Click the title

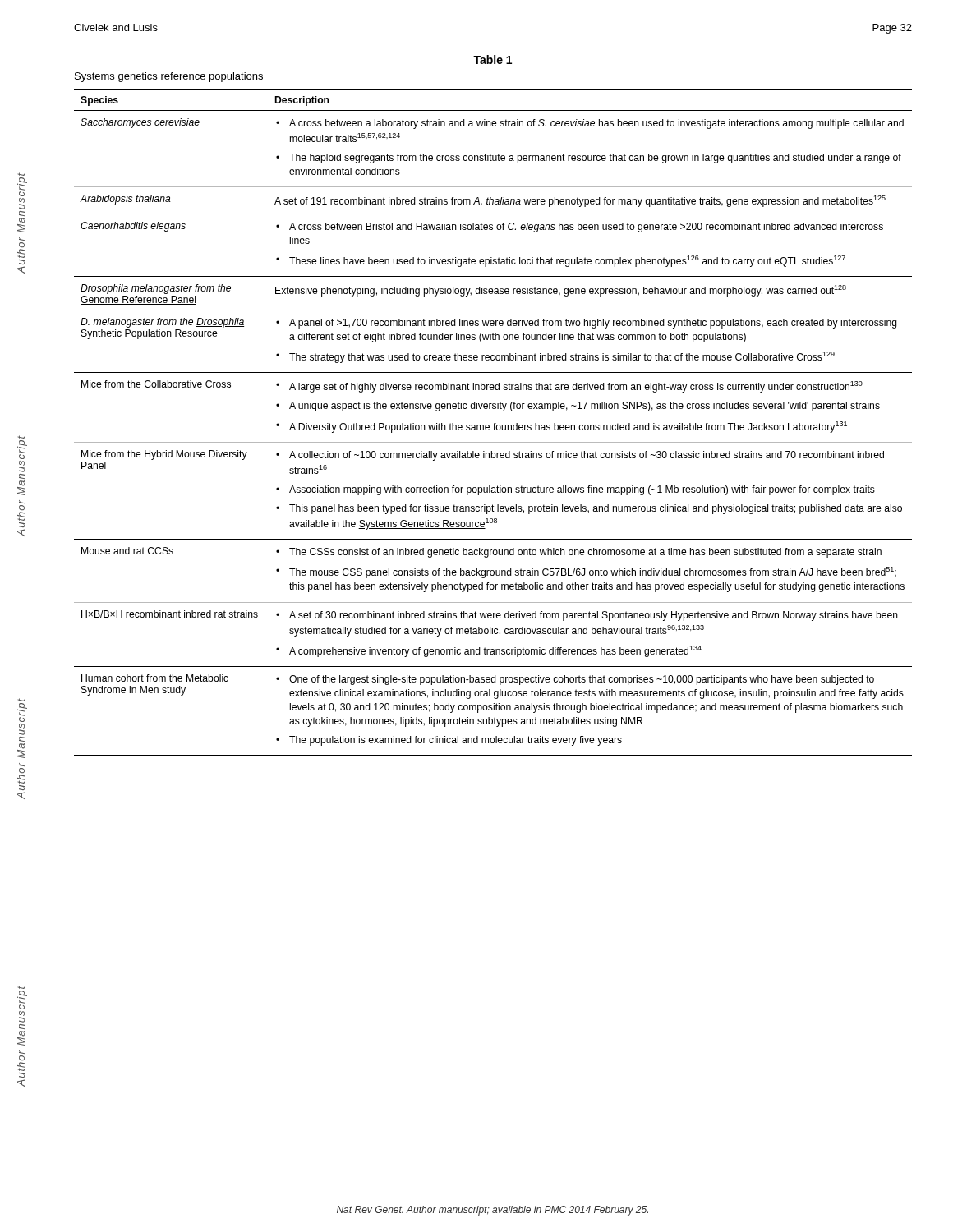click(493, 60)
